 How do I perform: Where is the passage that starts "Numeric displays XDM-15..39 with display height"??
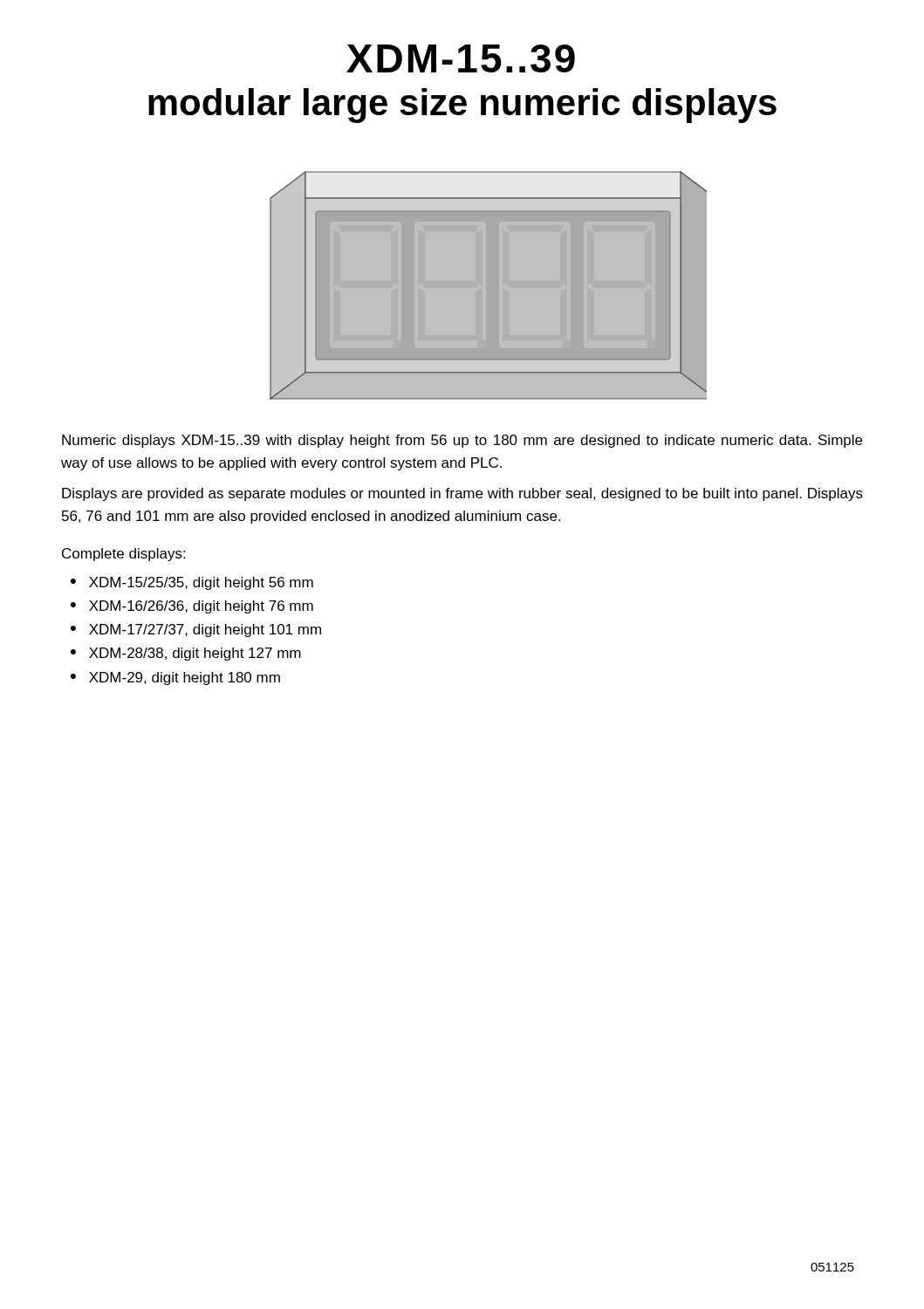point(462,452)
